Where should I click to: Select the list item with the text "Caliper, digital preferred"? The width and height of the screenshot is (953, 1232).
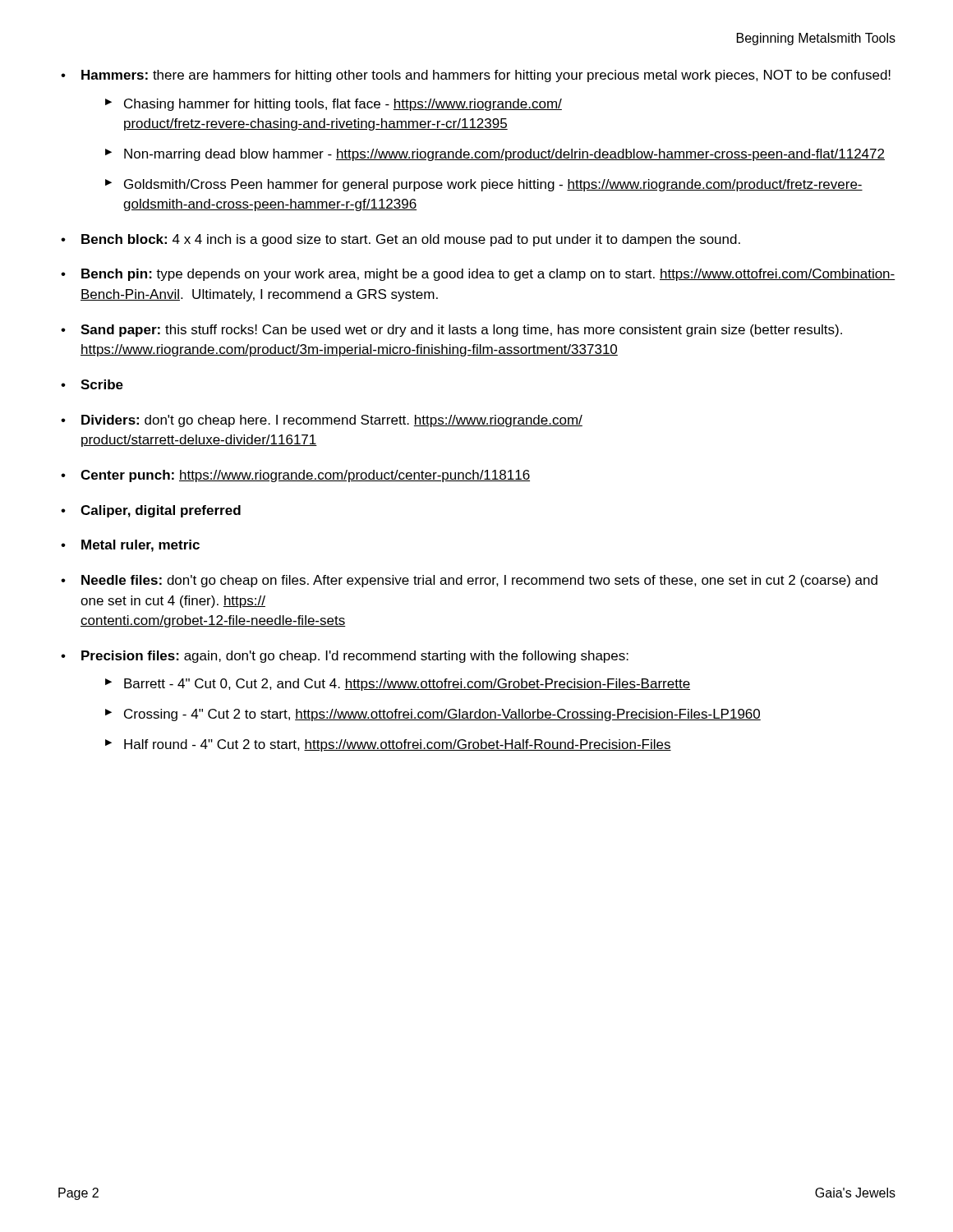(x=161, y=510)
